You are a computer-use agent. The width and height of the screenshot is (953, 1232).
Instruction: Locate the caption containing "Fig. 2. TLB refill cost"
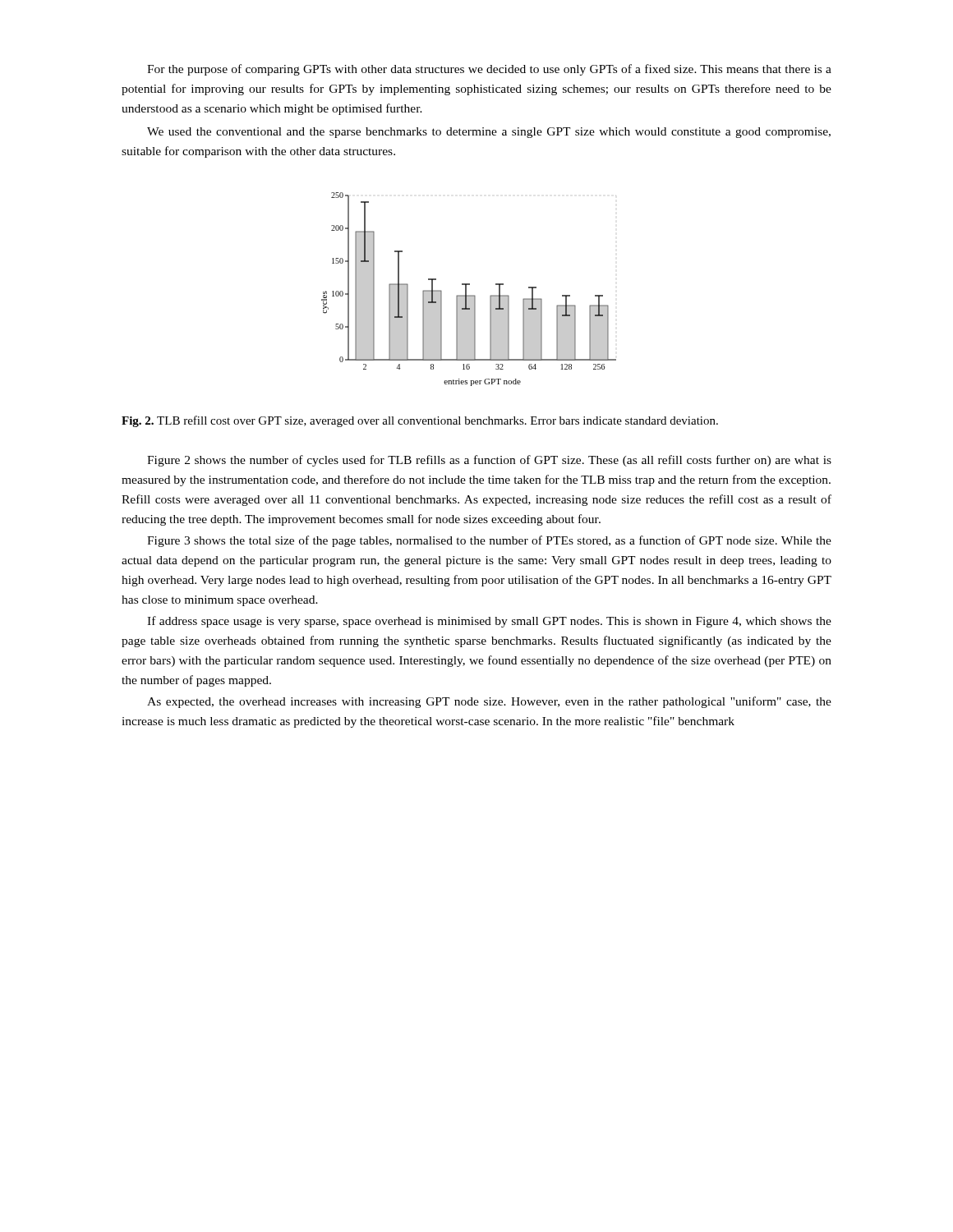(420, 421)
